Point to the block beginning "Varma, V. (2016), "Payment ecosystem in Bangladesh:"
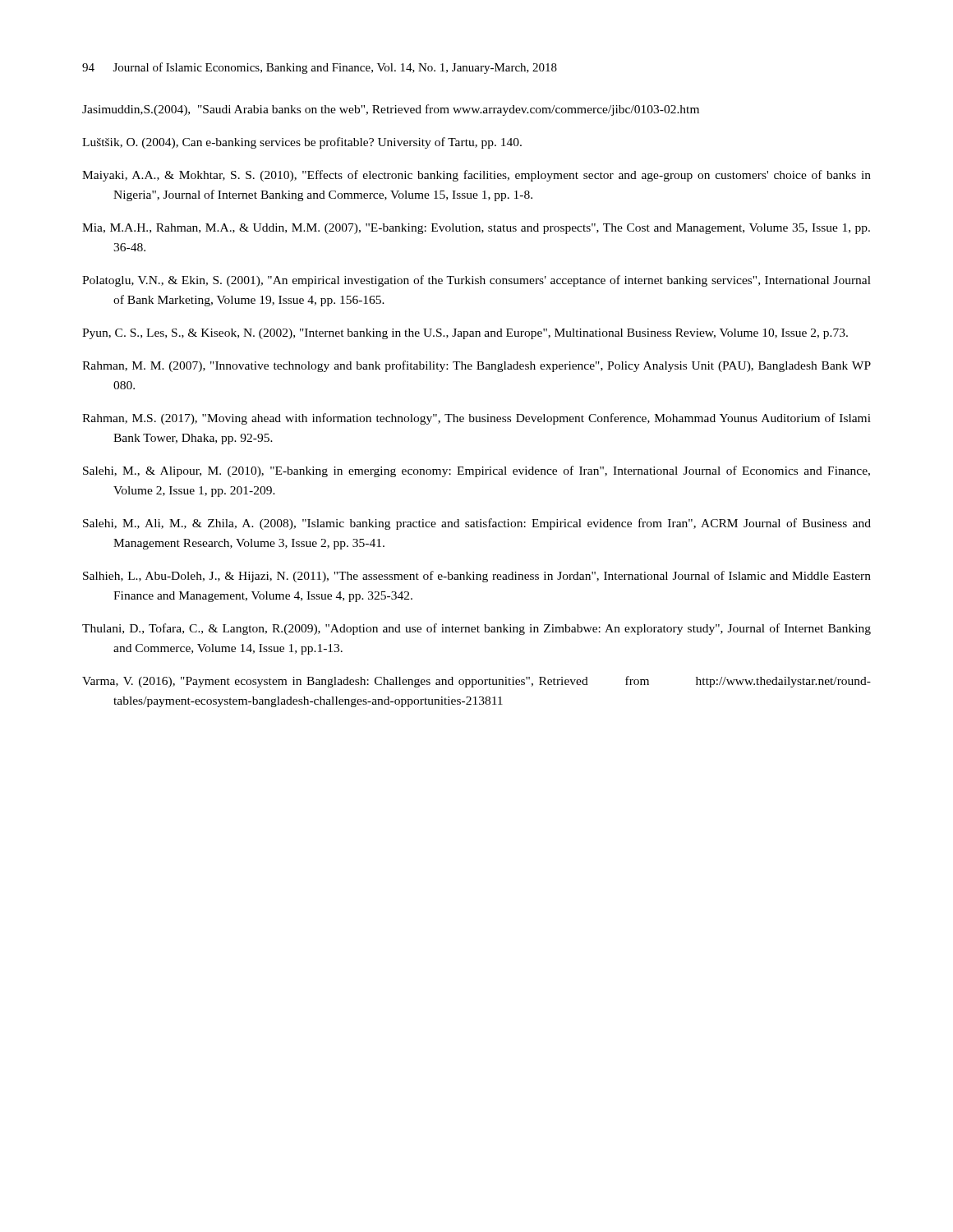The image size is (953, 1232). coord(476,691)
